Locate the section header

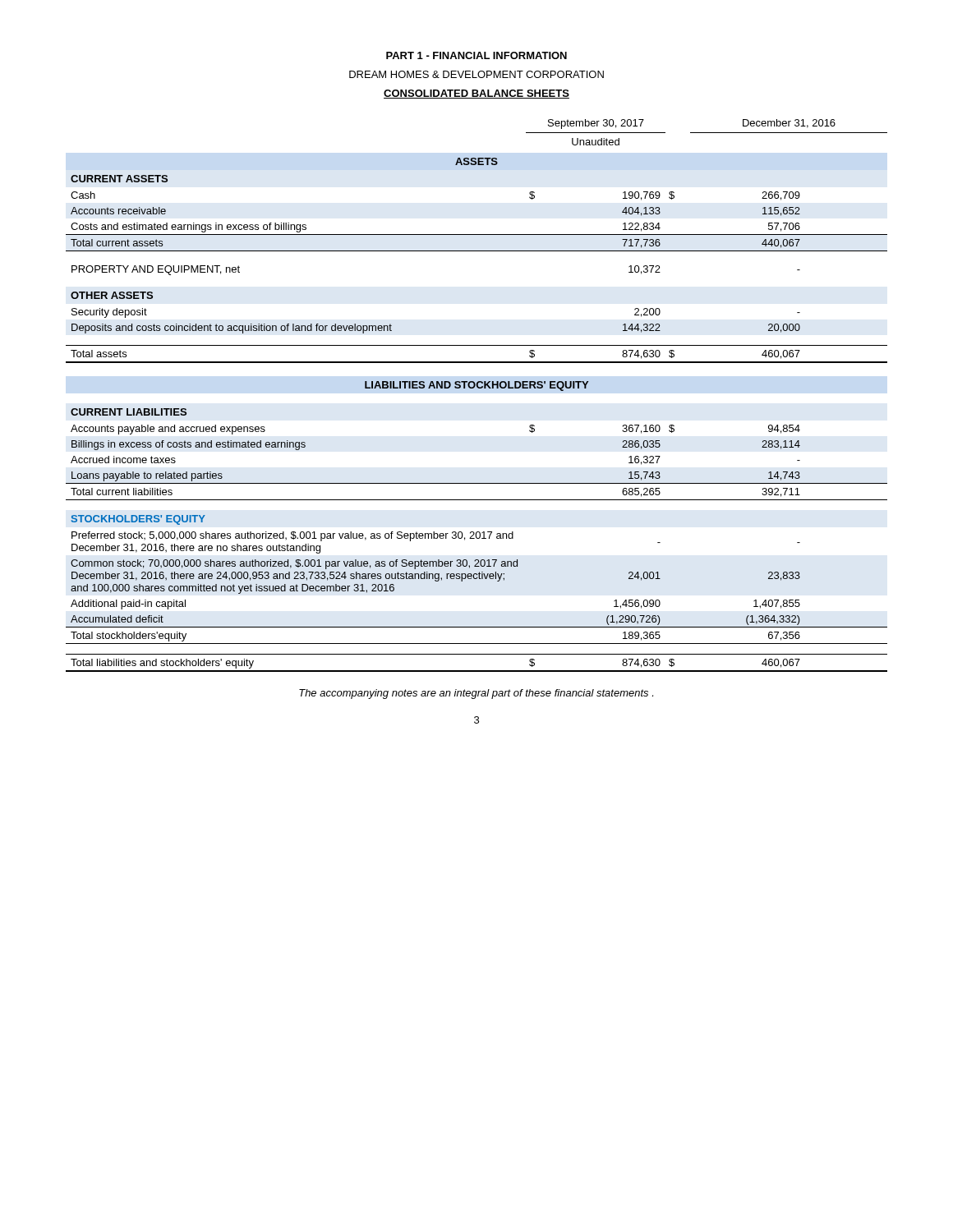pyautogui.click(x=476, y=55)
